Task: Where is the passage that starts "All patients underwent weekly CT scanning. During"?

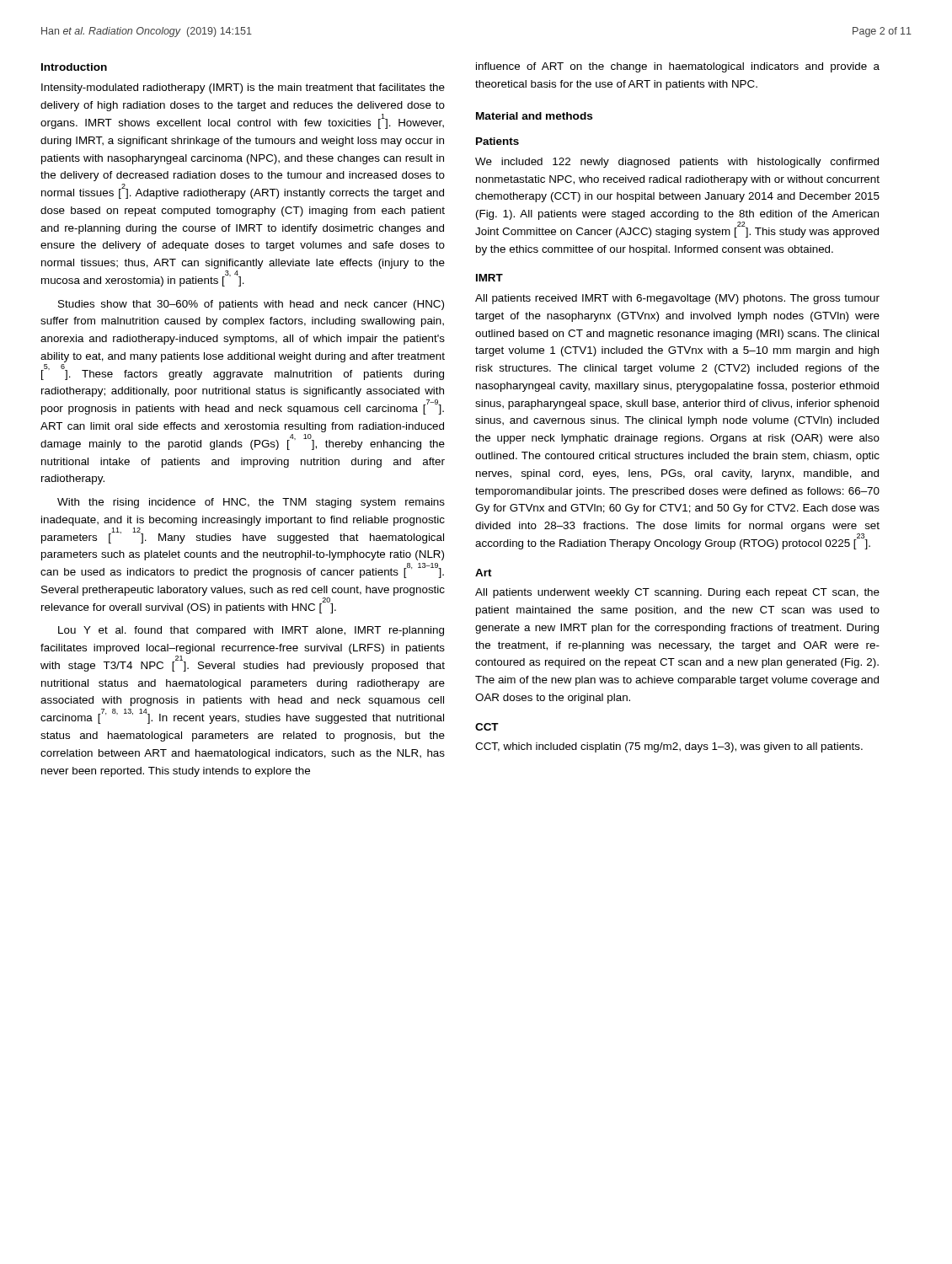Action: click(x=677, y=645)
